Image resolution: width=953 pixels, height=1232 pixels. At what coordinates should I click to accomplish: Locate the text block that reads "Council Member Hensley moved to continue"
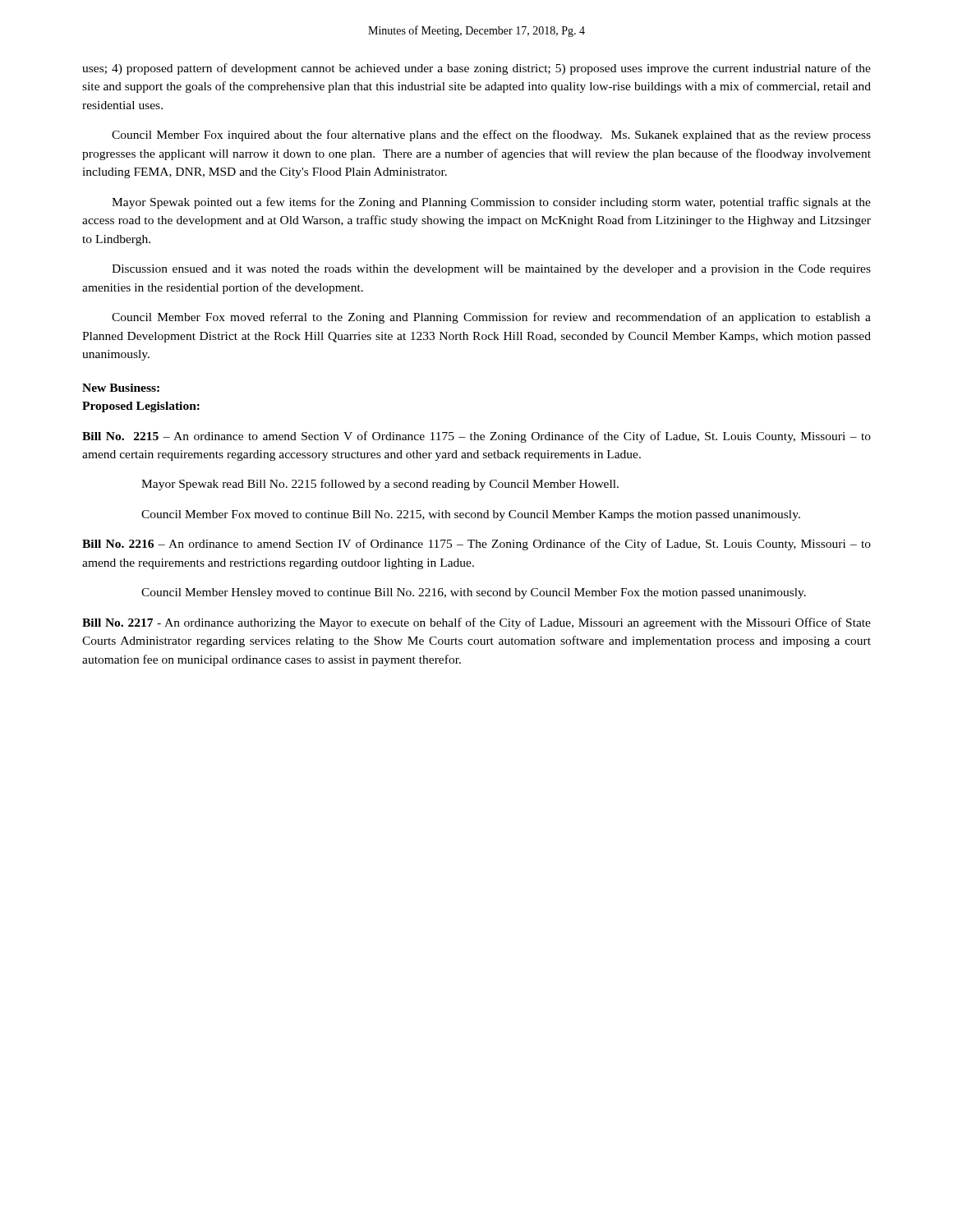(476, 593)
